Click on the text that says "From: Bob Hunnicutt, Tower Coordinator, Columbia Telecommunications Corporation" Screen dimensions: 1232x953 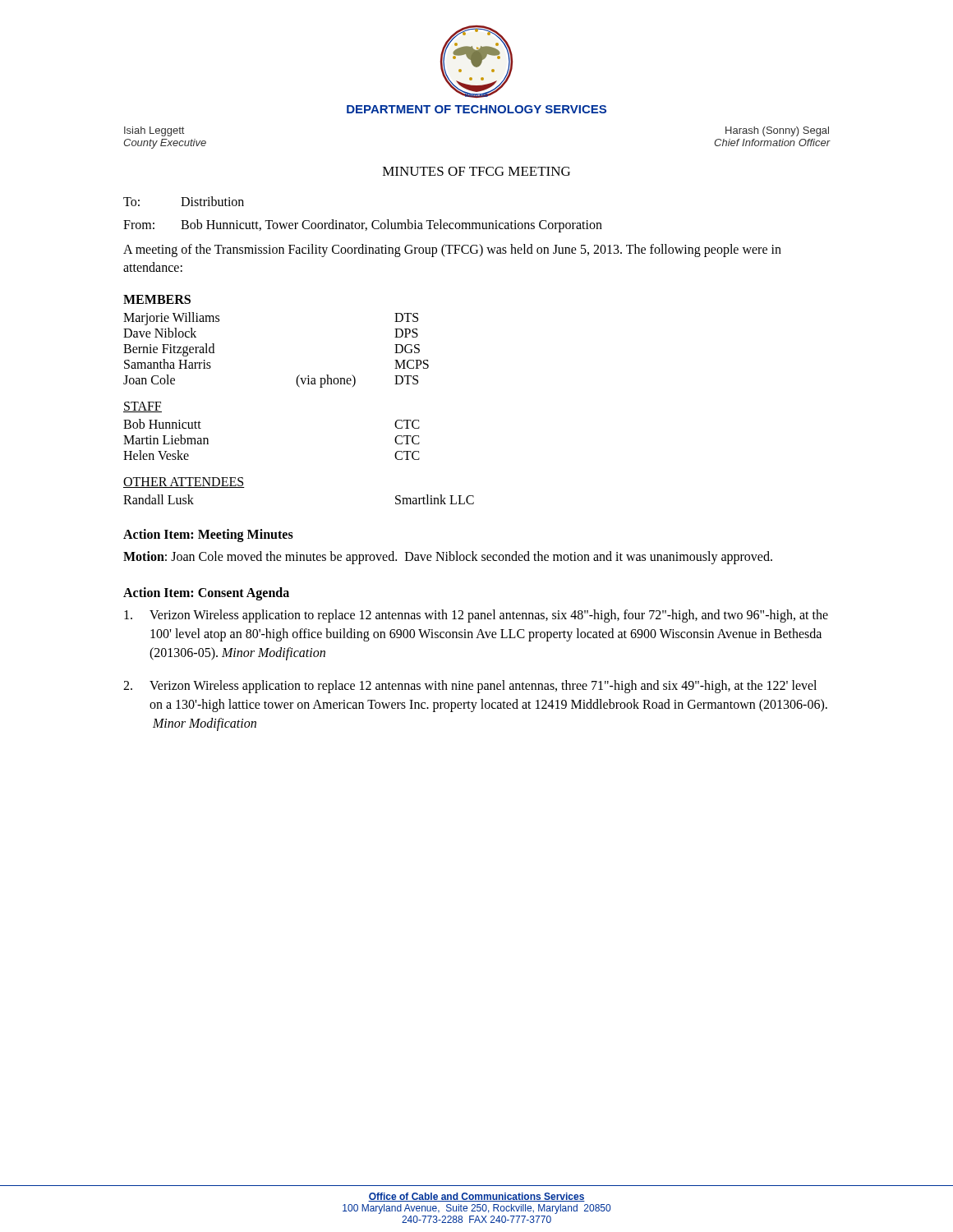476,225
